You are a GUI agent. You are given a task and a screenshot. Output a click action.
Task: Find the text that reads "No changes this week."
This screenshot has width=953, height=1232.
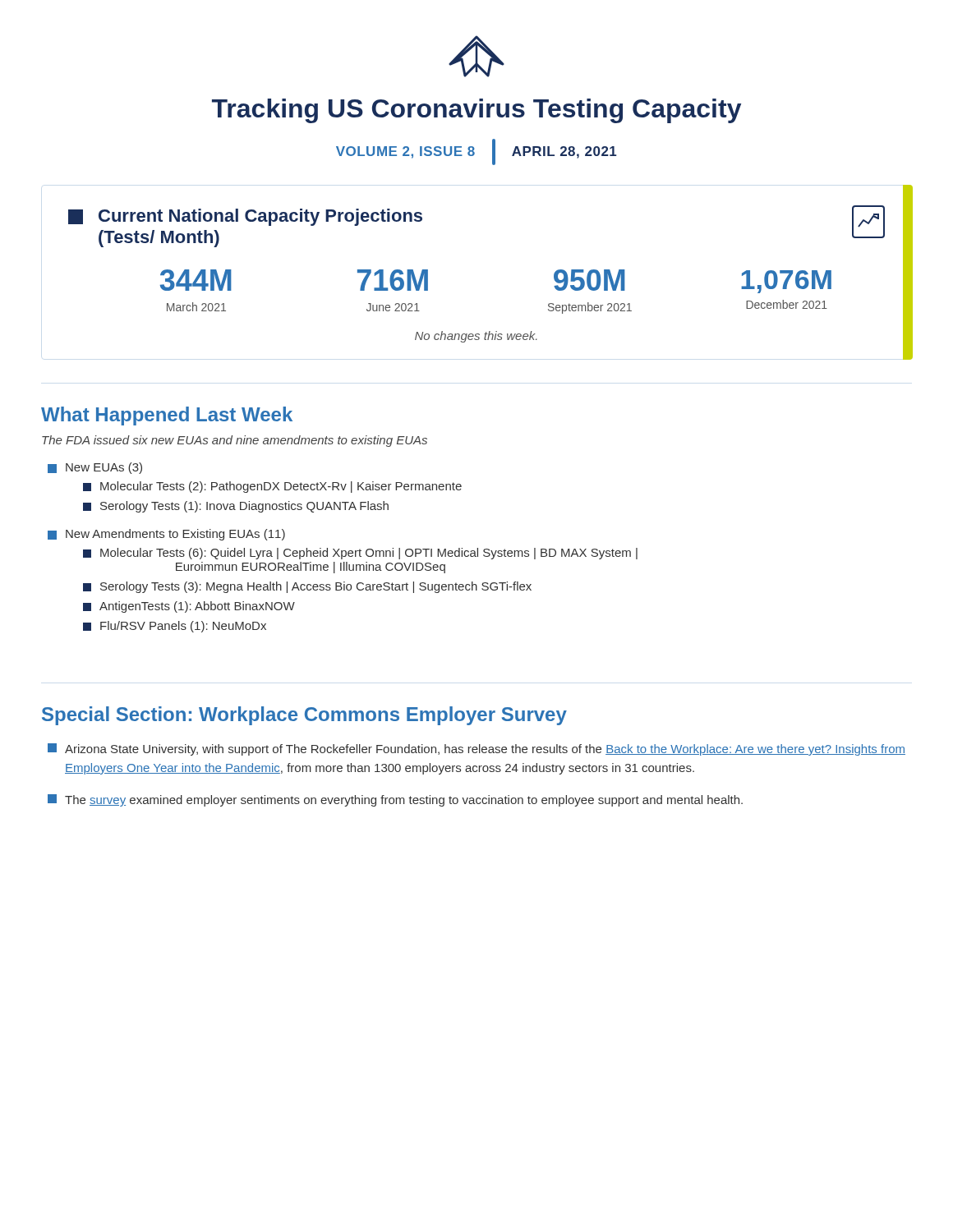pos(476,335)
